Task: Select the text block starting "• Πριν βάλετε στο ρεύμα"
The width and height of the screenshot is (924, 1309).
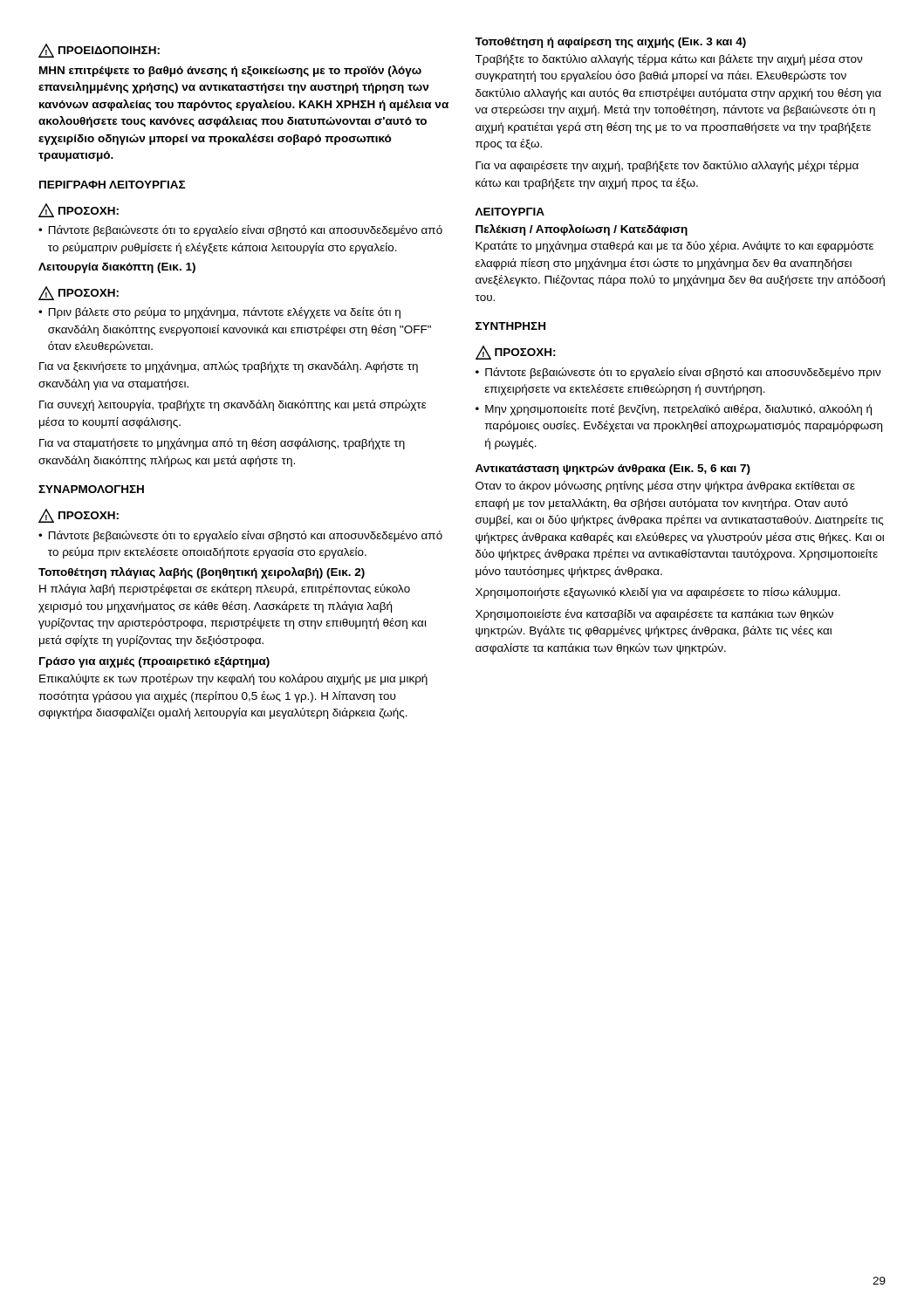Action: (244, 330)
